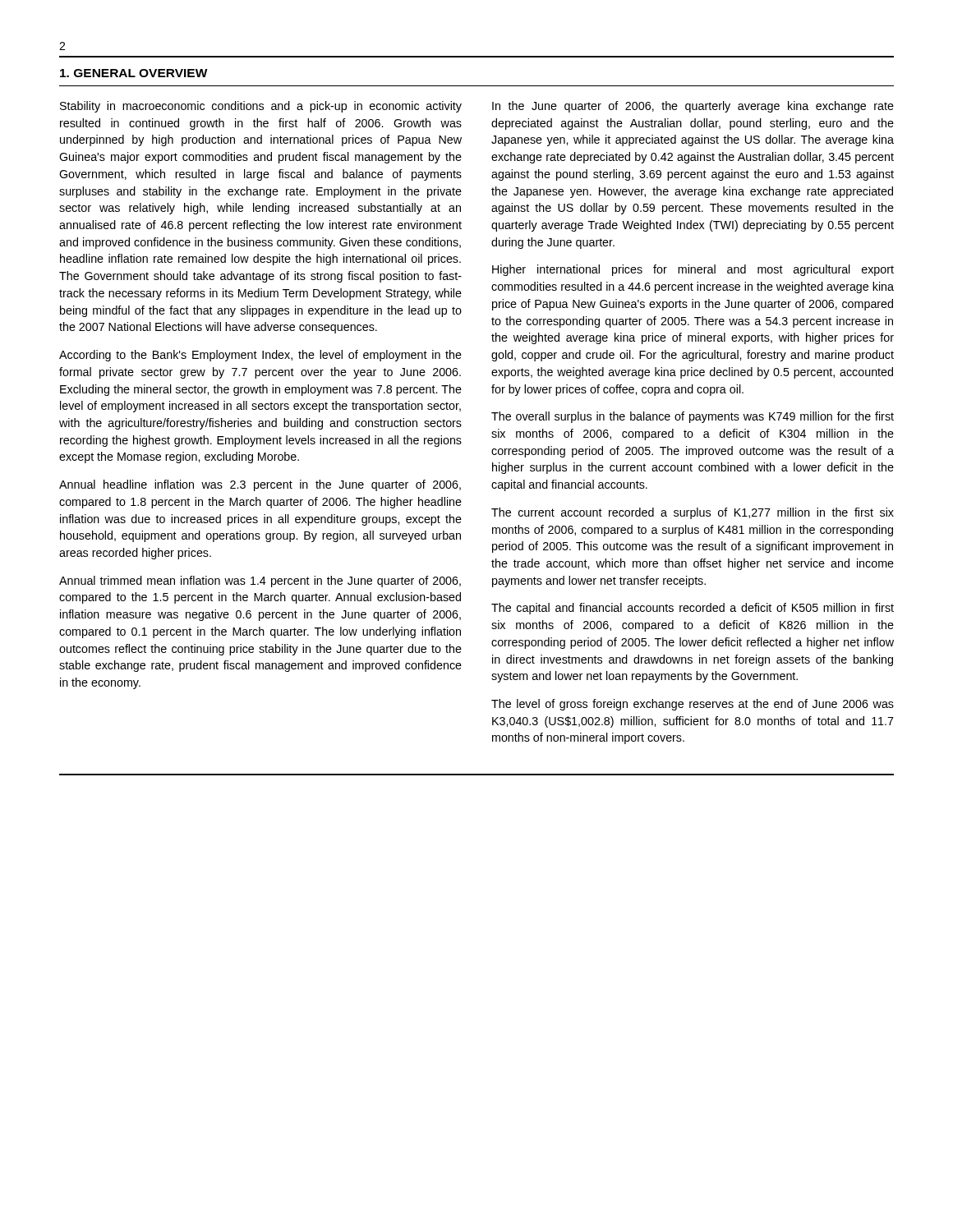Find the text block starting "1. GENERAL OVERVIEW"

(x=134, y=73)
